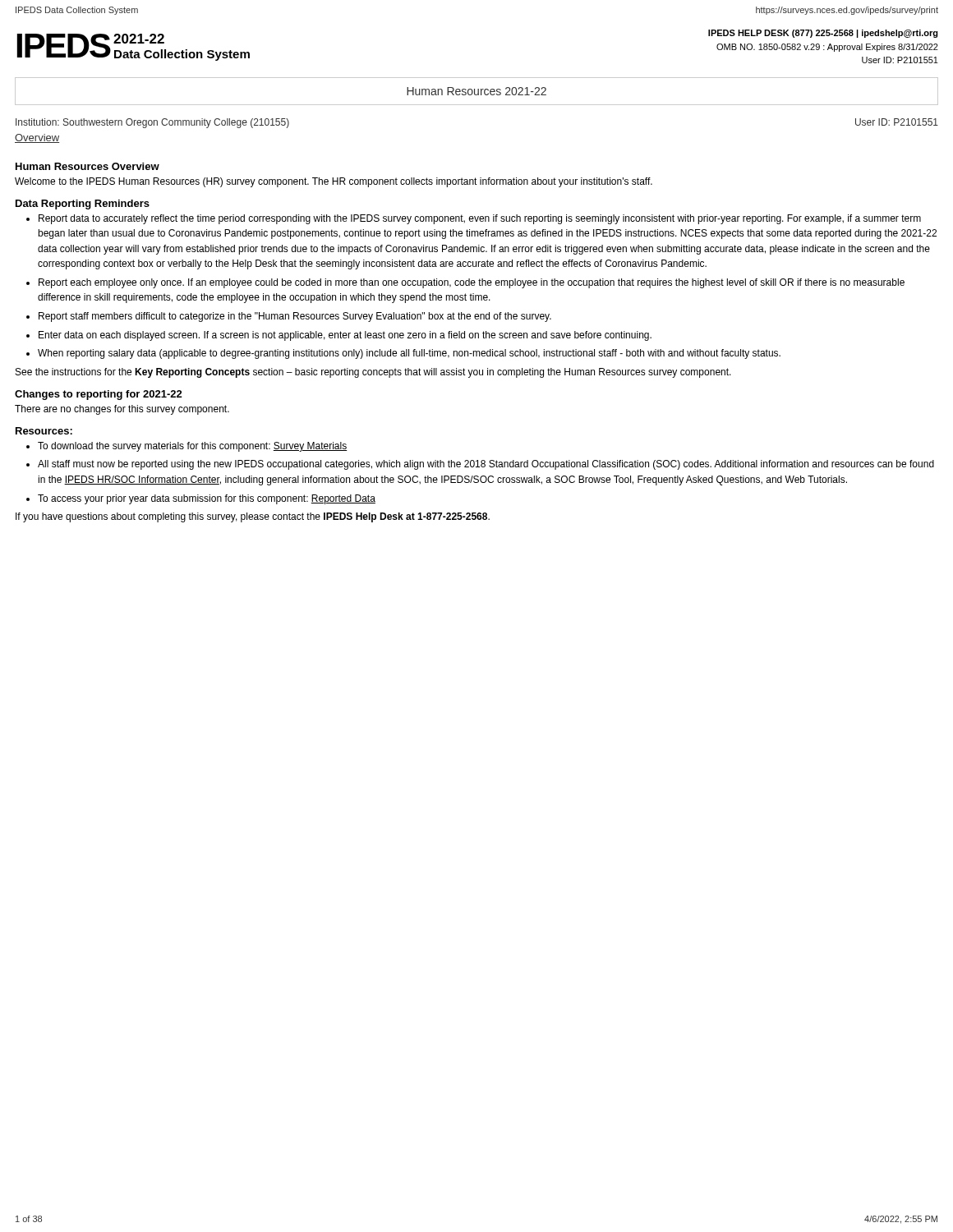This screenshot has width=953, height=1232.
Task: Locate the list item containing "Report staff members difficult to"
Action: tap(295, 316)
